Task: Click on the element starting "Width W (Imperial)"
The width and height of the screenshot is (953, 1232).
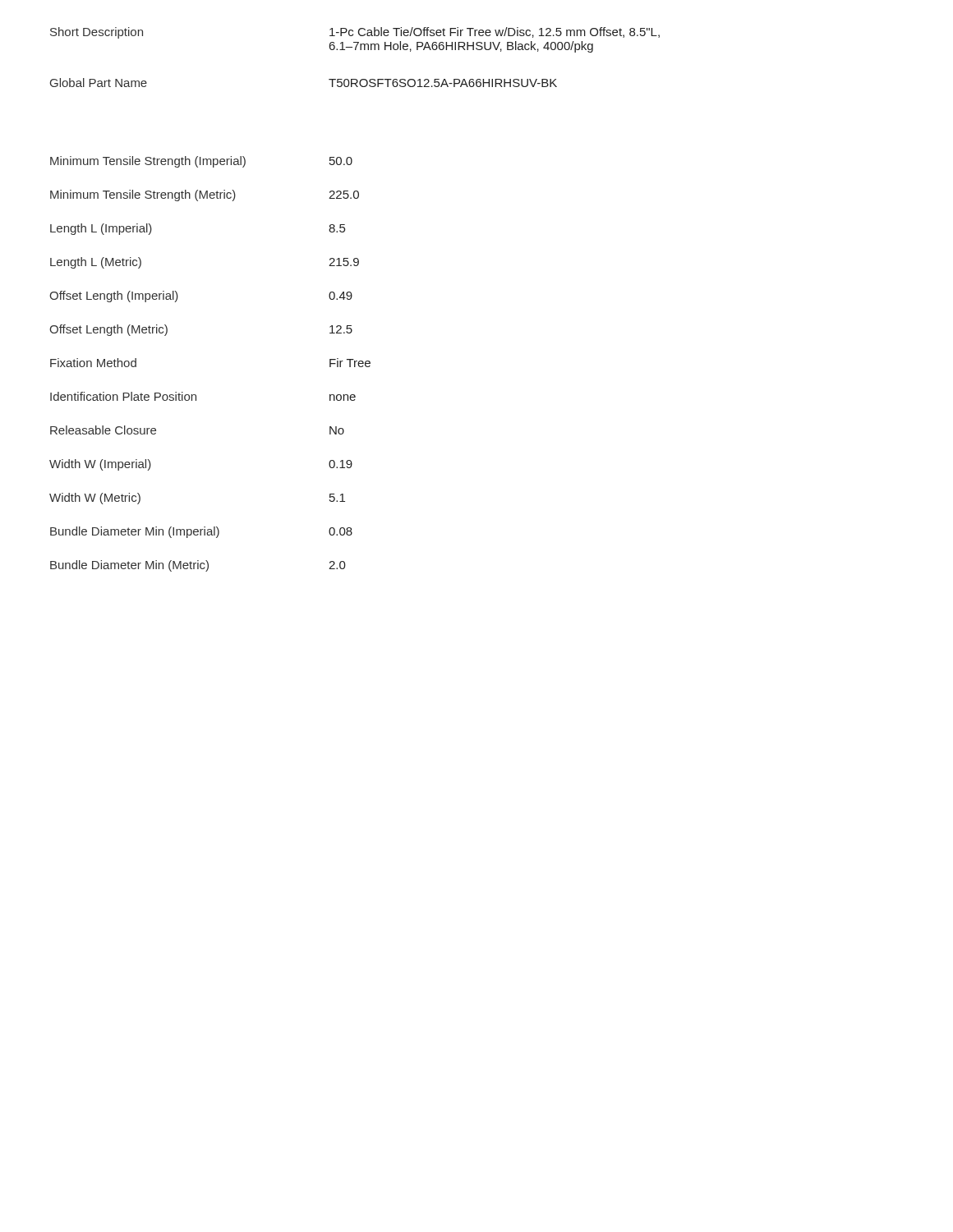Action: [x=100, y=464]
